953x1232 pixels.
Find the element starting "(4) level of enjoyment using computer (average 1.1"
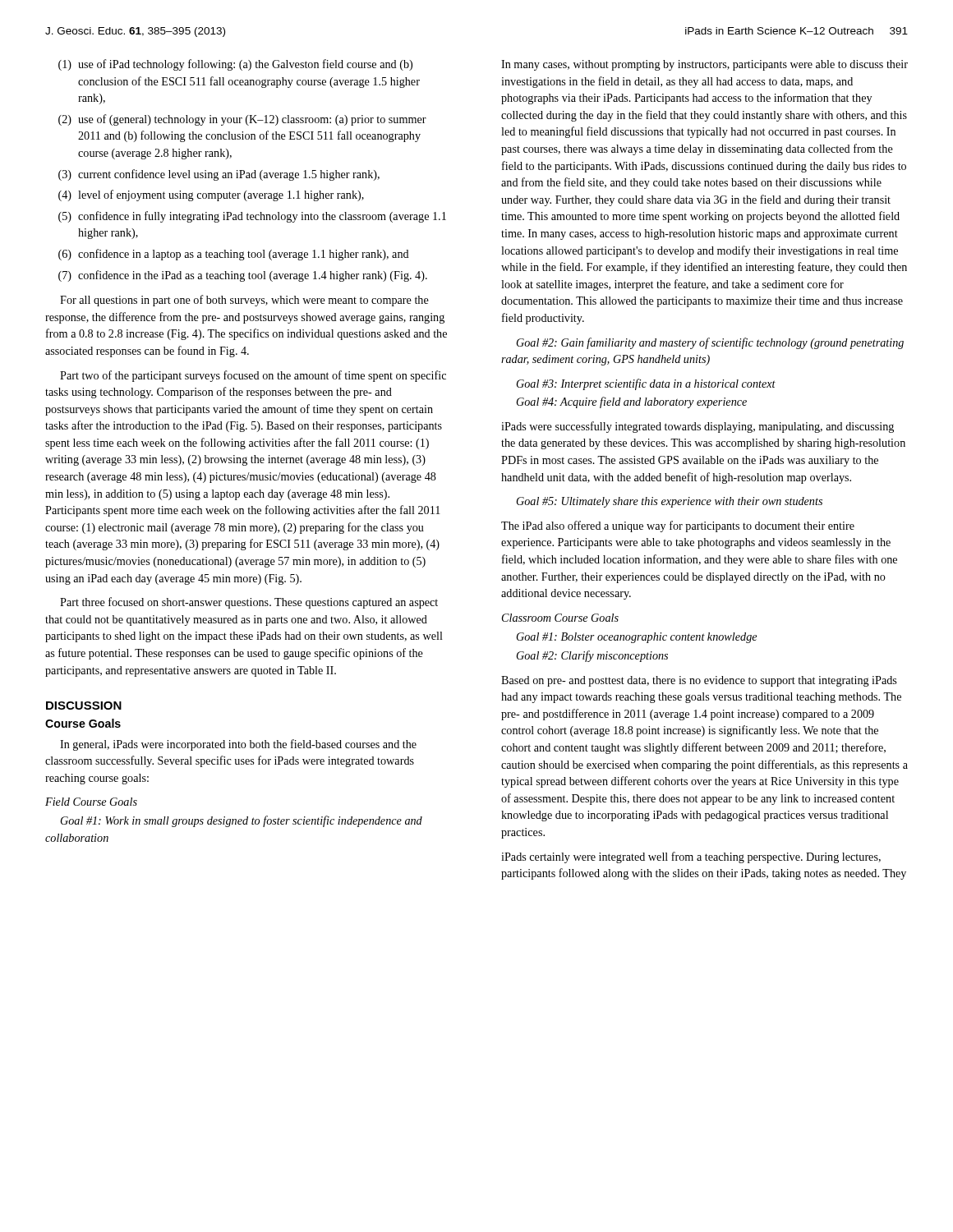246,195
